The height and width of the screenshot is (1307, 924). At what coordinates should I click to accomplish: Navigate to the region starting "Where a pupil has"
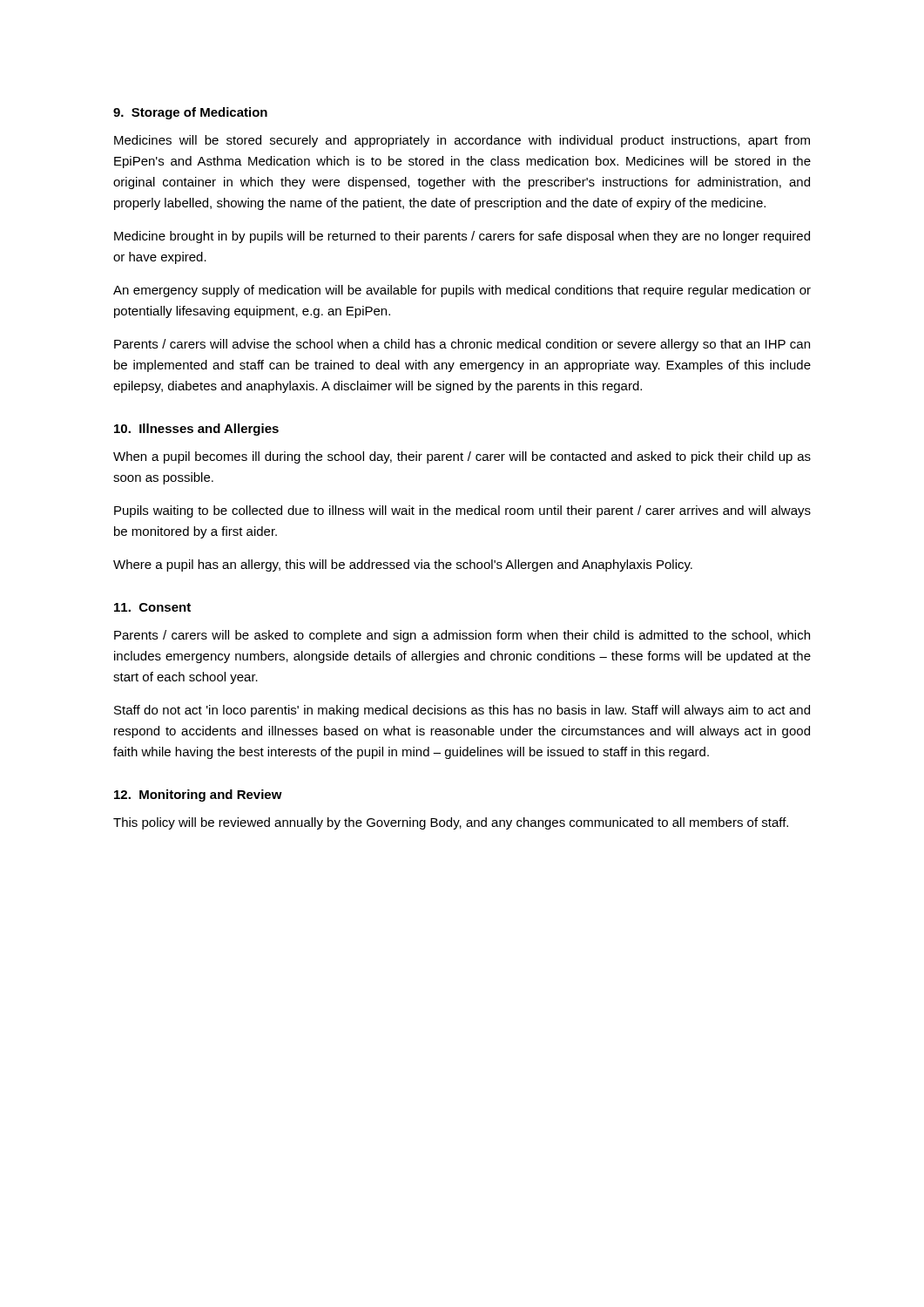[403, 564]
